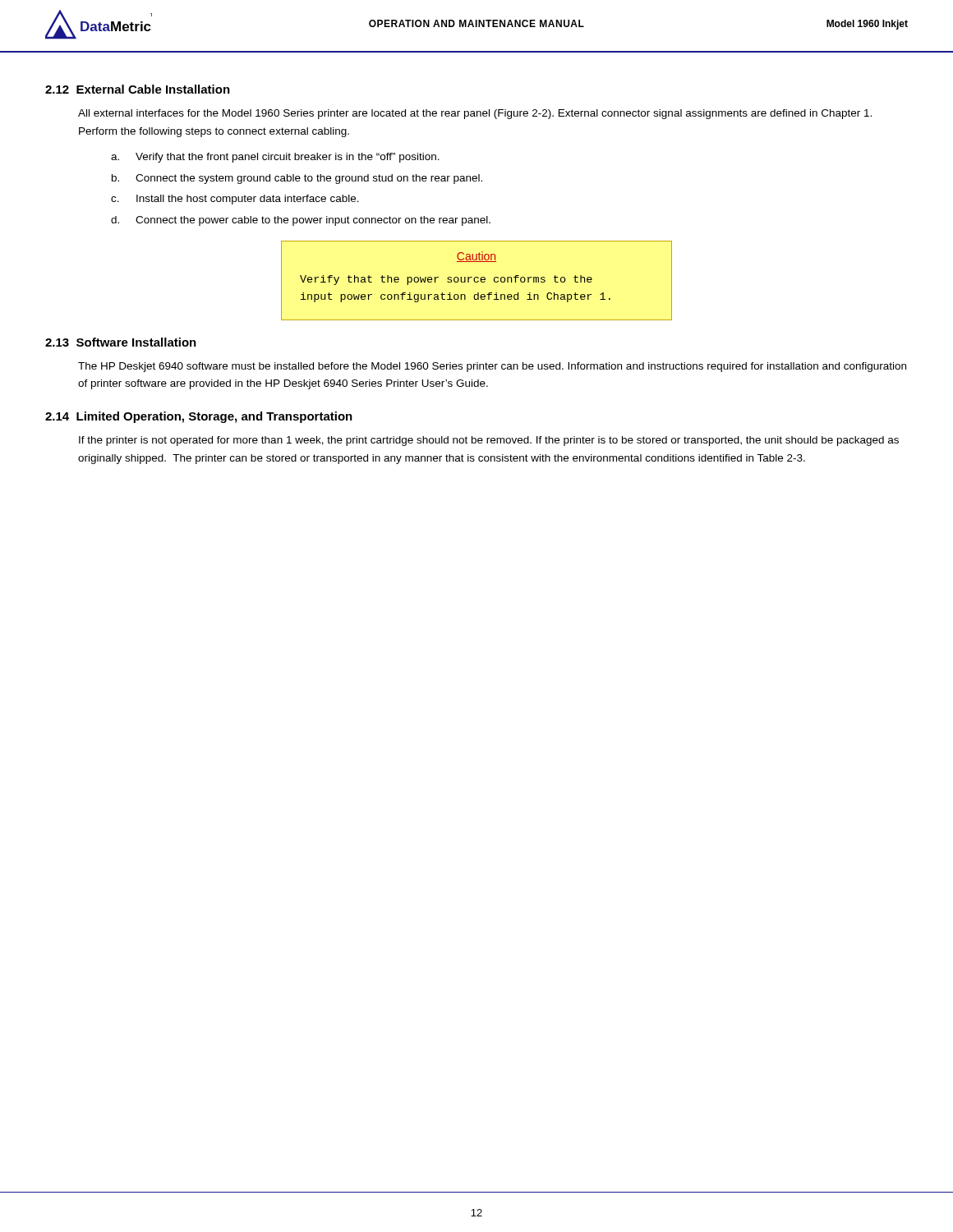This screenshot has height=1232, width=953.
Task: Find the list item containing "b. Connect the system ground"
Action: (x=297, y=178)
